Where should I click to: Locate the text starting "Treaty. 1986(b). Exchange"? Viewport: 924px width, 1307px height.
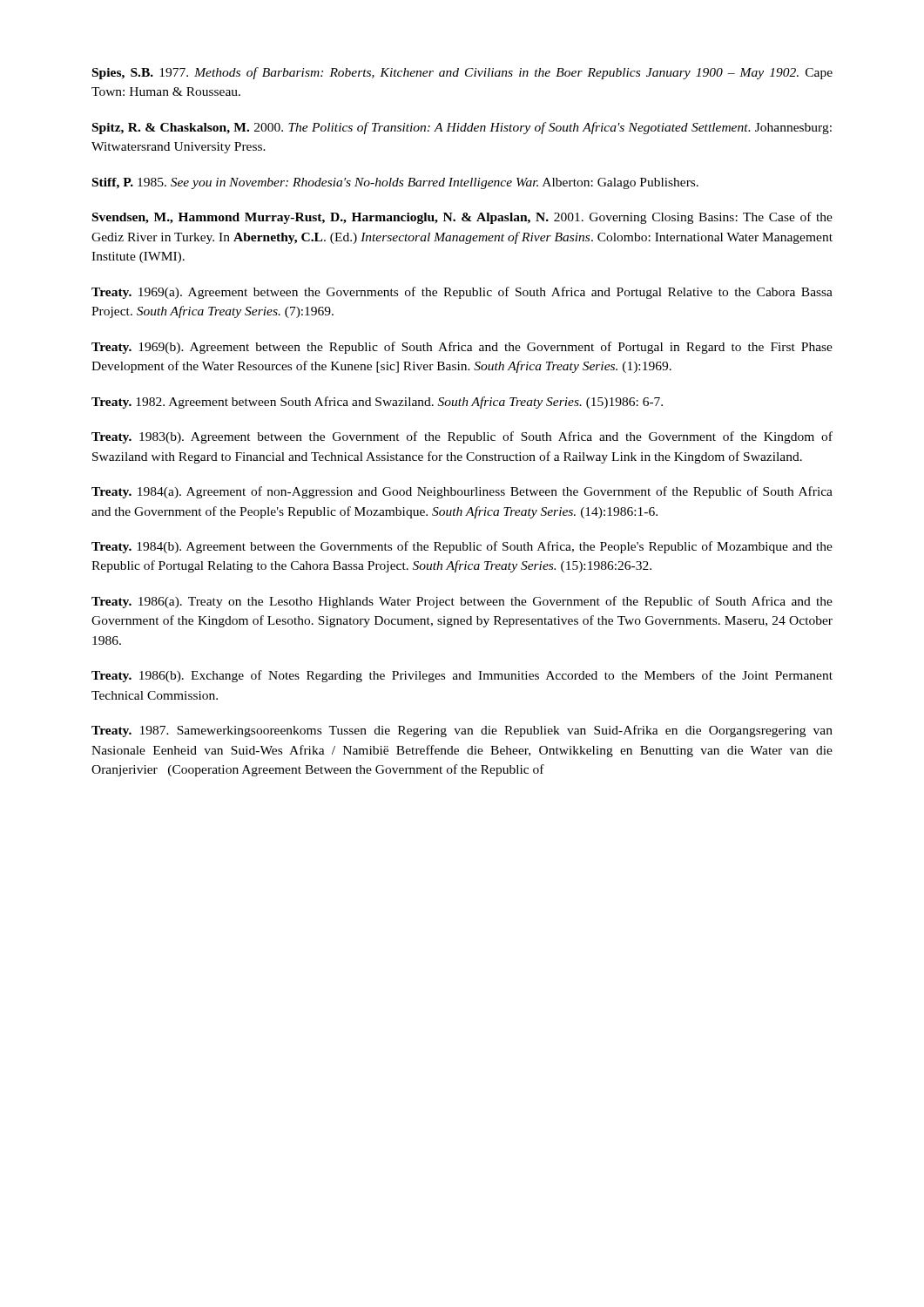point(462,685)
